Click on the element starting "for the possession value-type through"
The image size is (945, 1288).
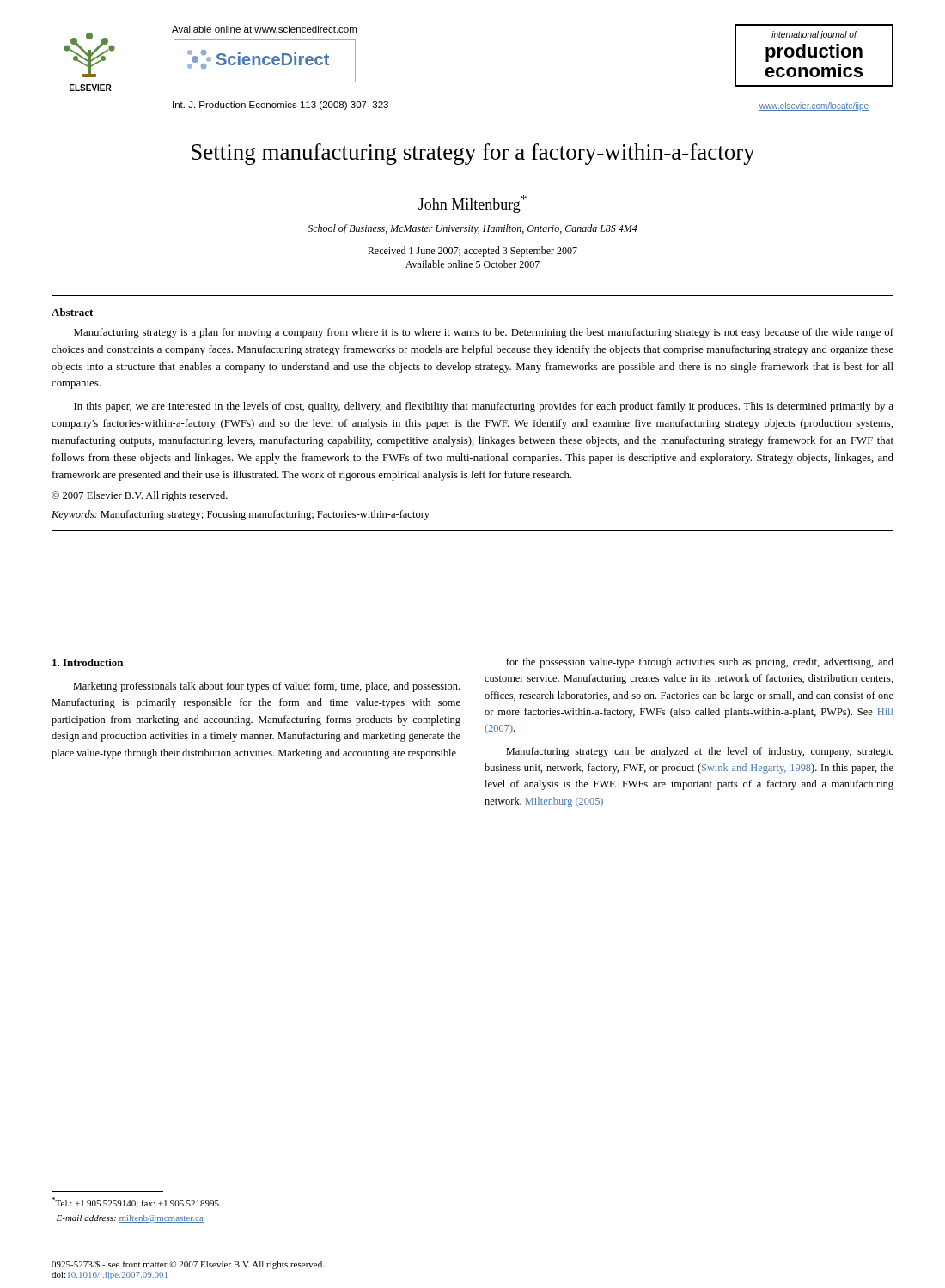700,663
